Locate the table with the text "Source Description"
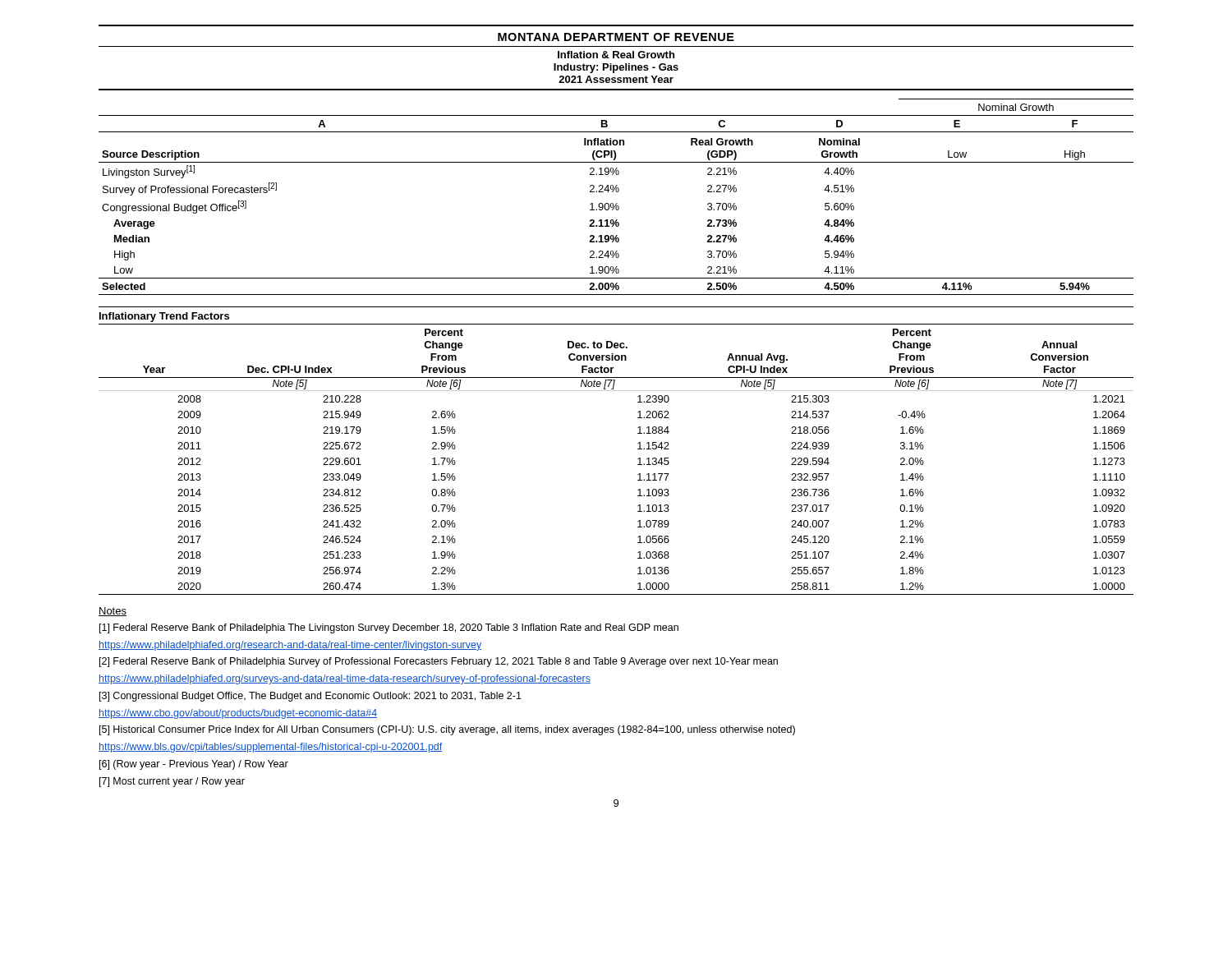The image size is (1232, 953). (x=616, y=197)
